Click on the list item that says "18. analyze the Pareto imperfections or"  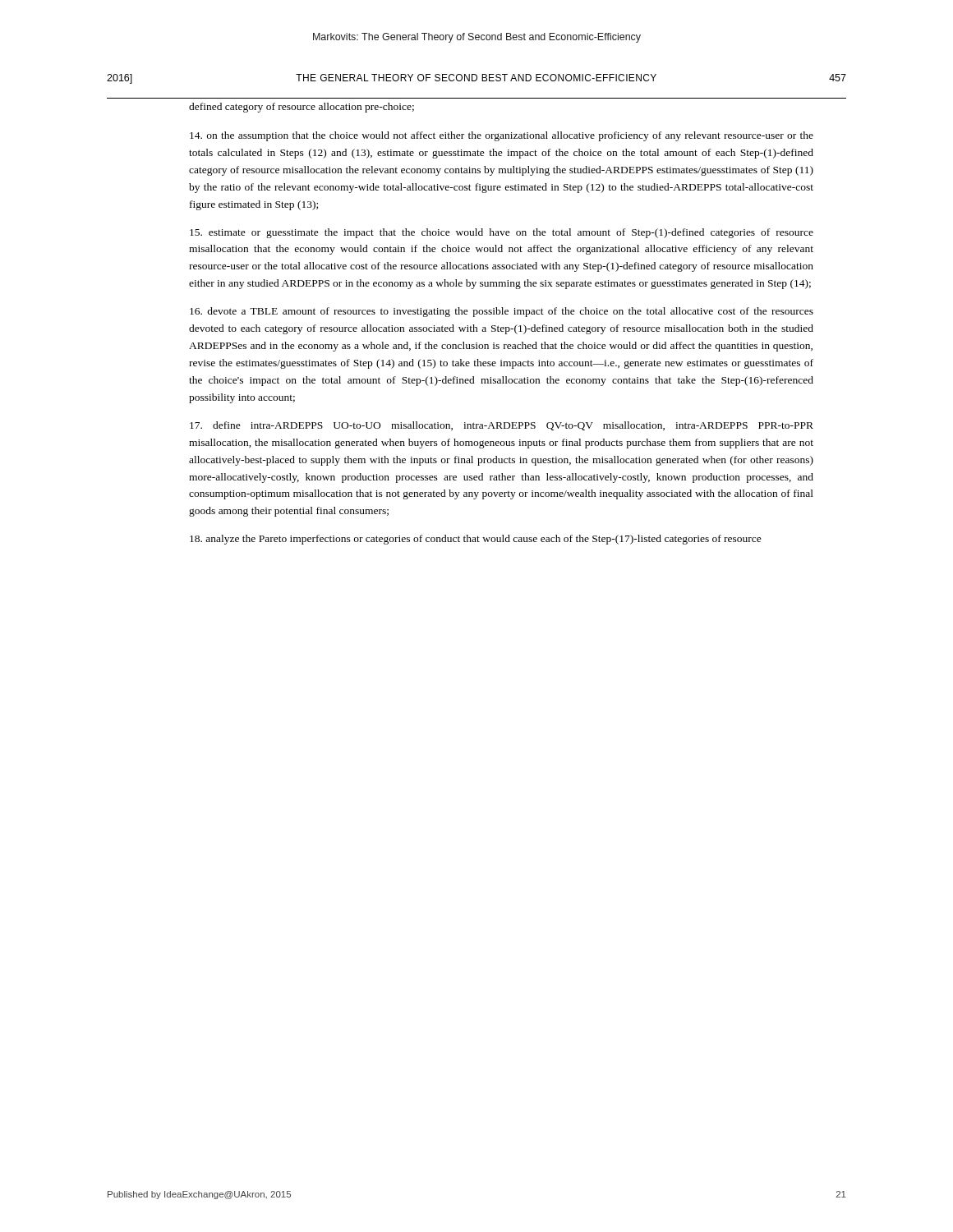pos(475,539)
